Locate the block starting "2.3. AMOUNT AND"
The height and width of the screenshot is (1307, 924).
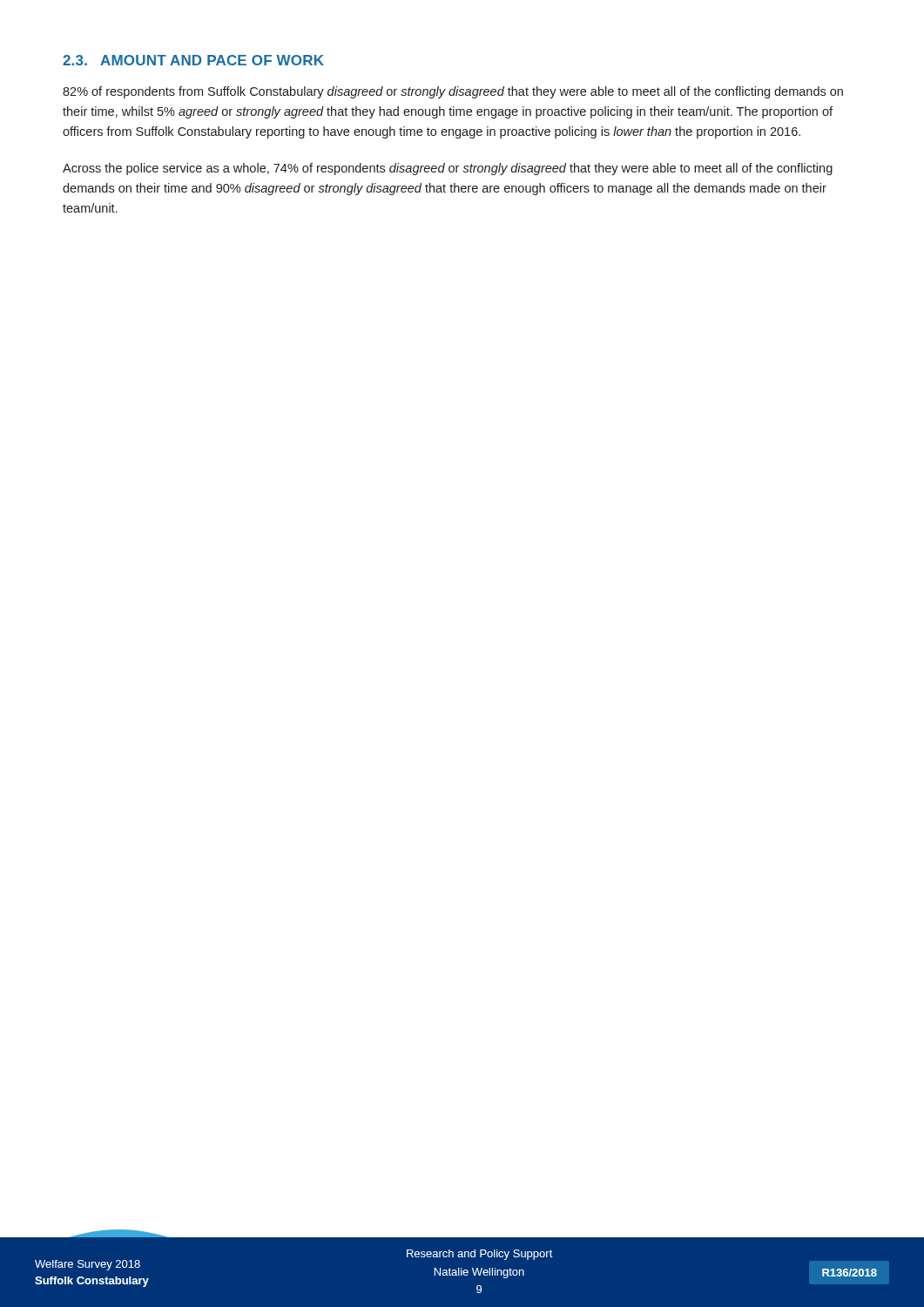[x=193, y=61]
